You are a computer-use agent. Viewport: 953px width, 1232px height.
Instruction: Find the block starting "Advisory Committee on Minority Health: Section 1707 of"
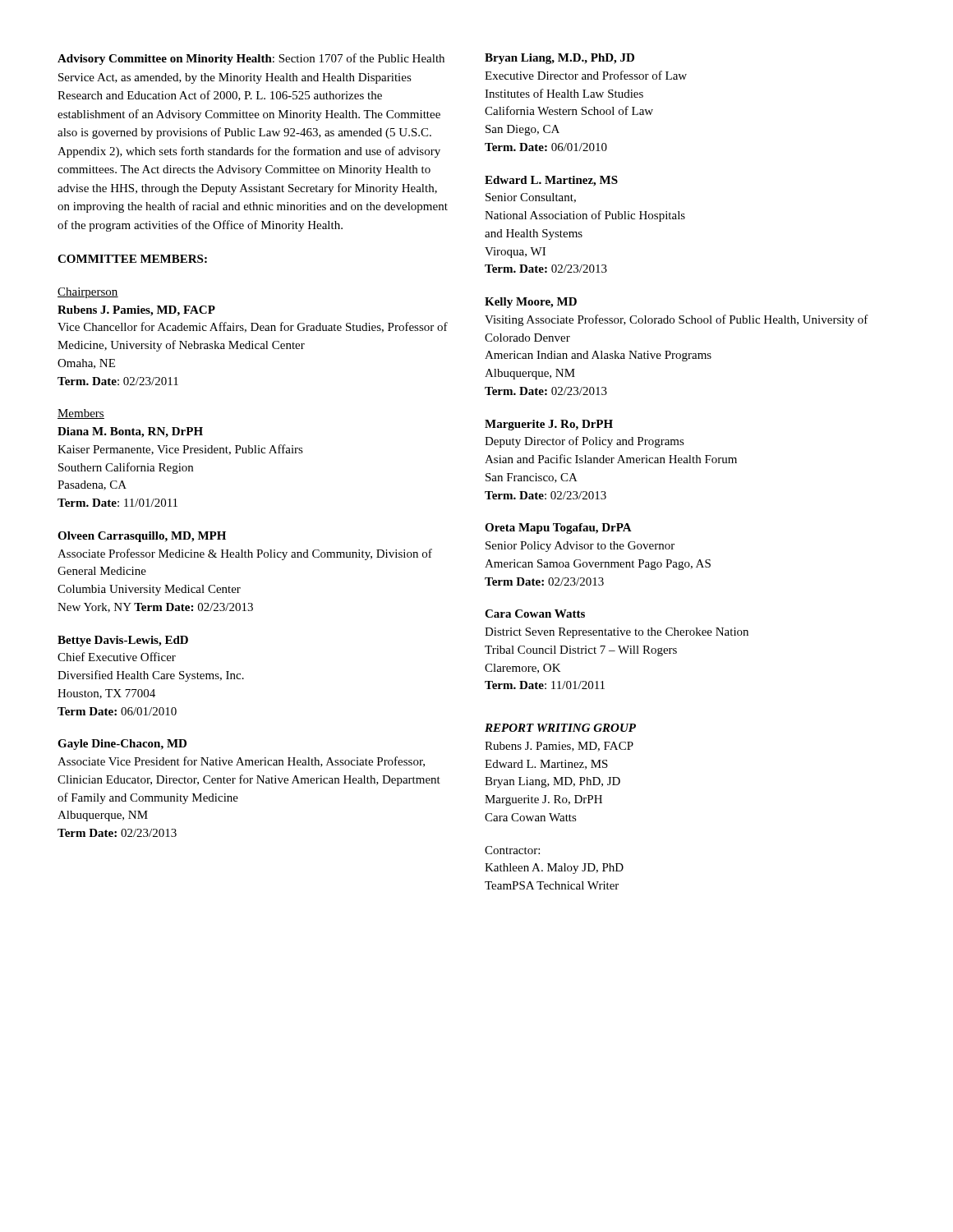tap(255, 142)
